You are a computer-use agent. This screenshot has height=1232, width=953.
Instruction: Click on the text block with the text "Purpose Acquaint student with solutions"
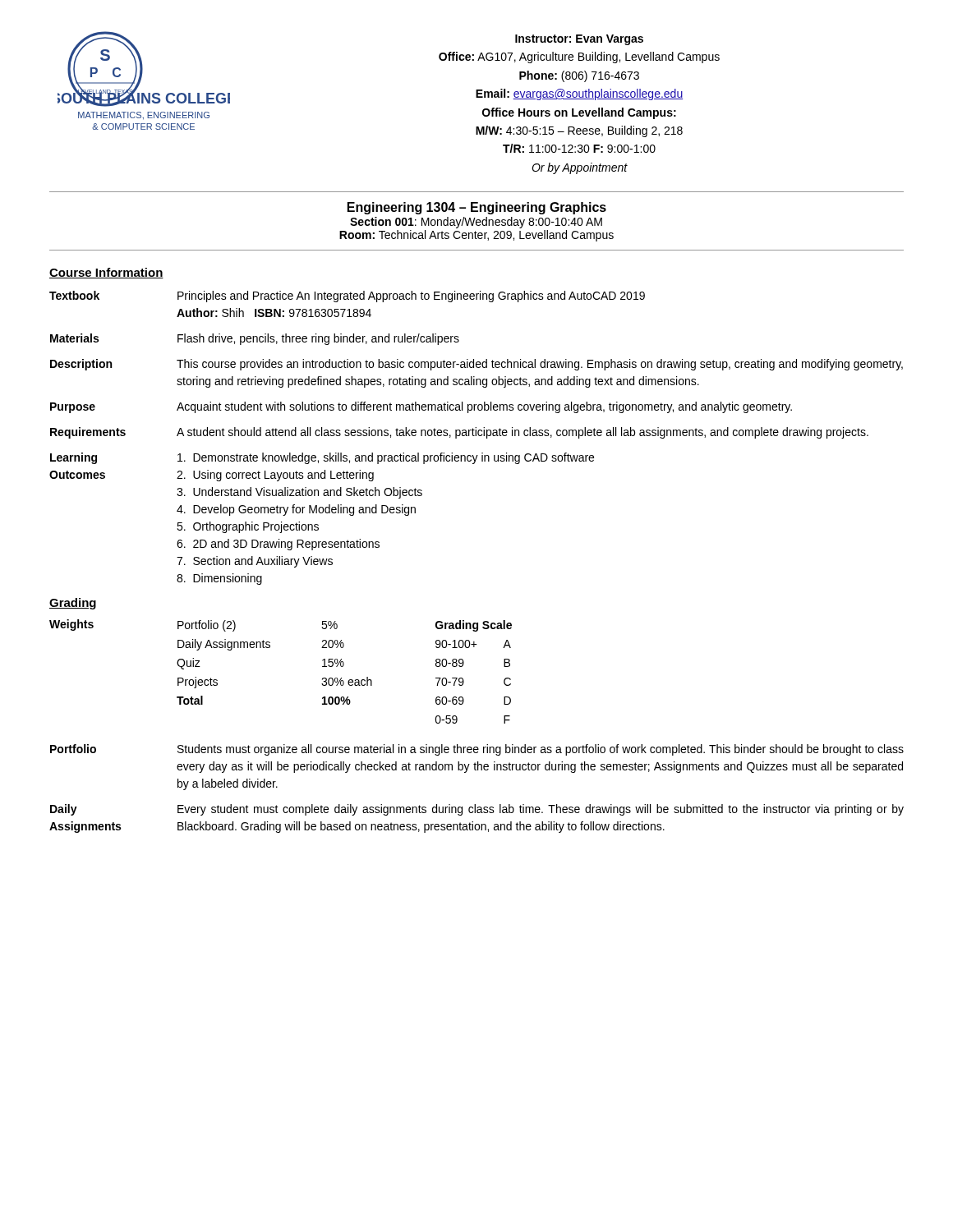[476, 407]
